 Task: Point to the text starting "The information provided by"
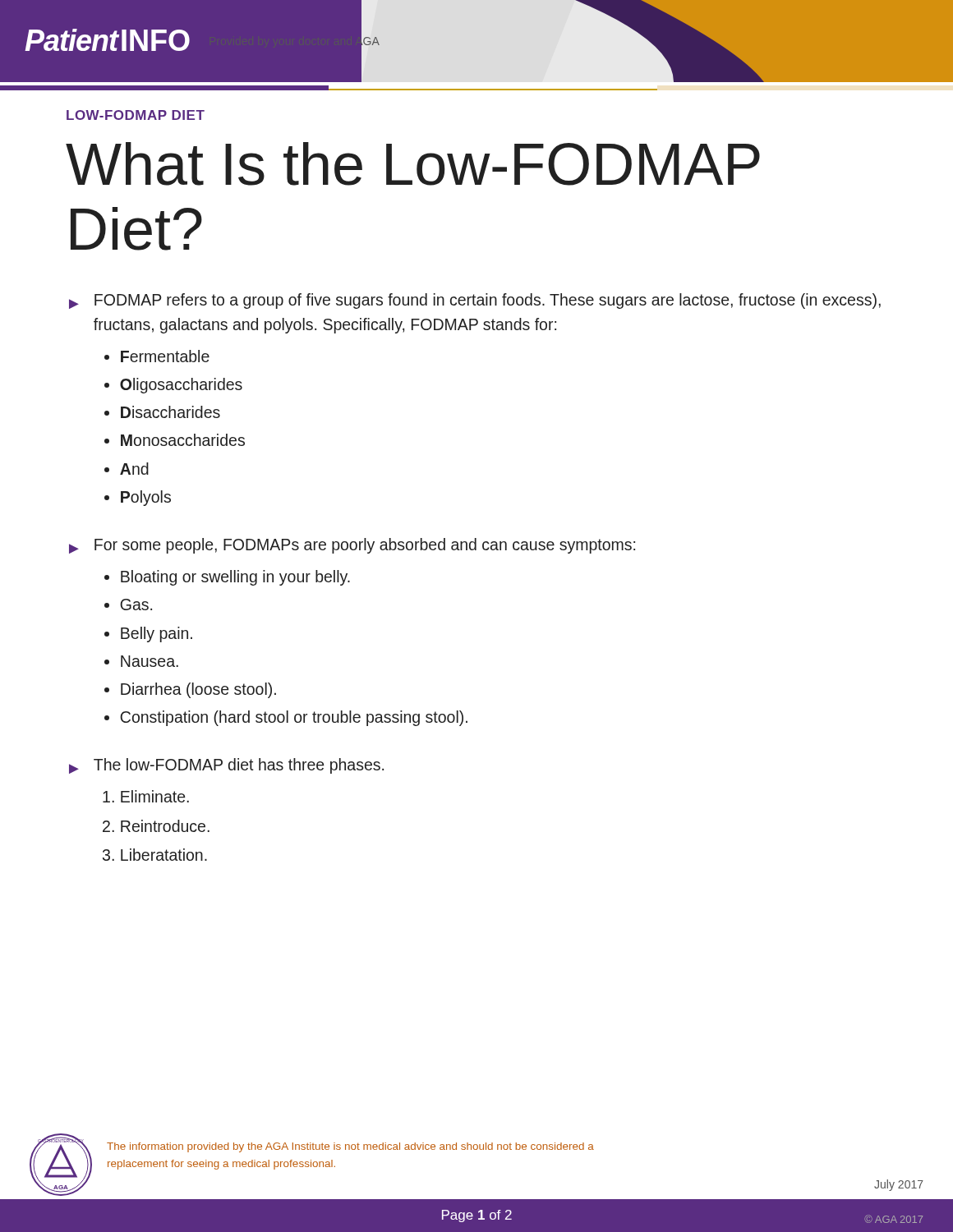(x=350, y=1155)
